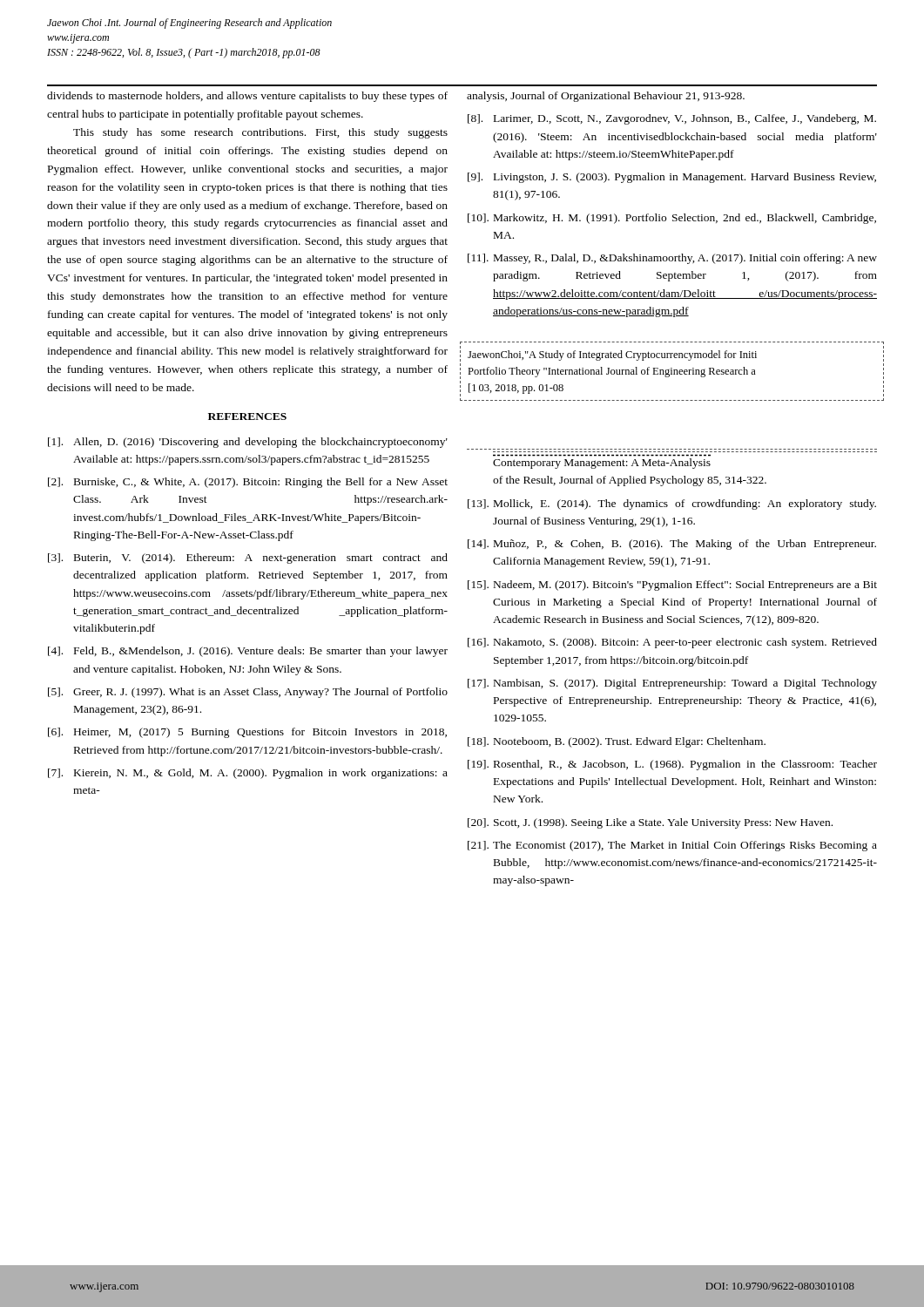
Task: Click the passage that begins "[16]. Nakamoto, S. (2008)."
Action: click(x=672, y=651)
